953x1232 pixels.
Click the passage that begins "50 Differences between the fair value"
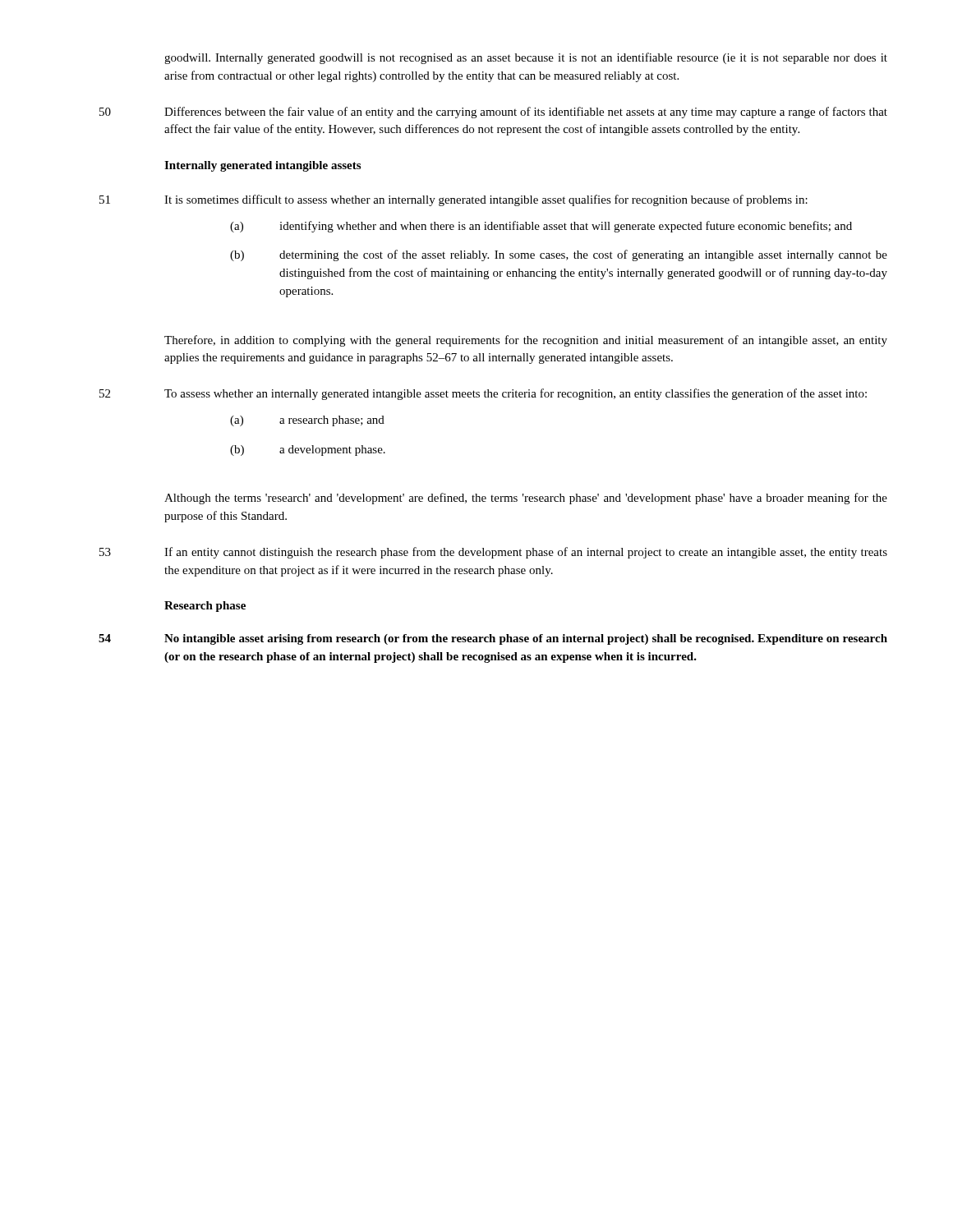pyautogui.click(x=493, y=121)
